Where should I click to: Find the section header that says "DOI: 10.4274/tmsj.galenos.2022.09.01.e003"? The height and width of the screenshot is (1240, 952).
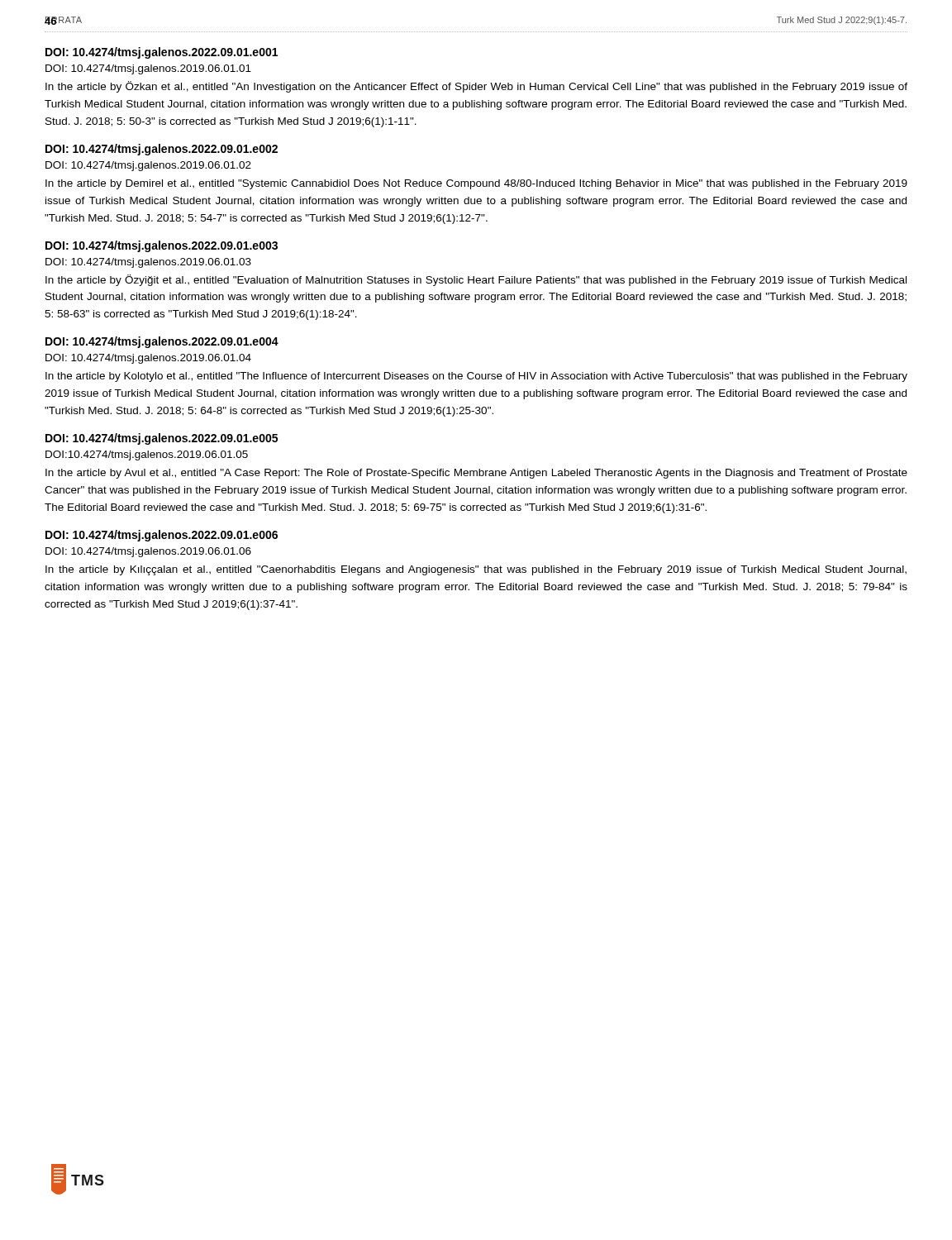pos(161,245)
